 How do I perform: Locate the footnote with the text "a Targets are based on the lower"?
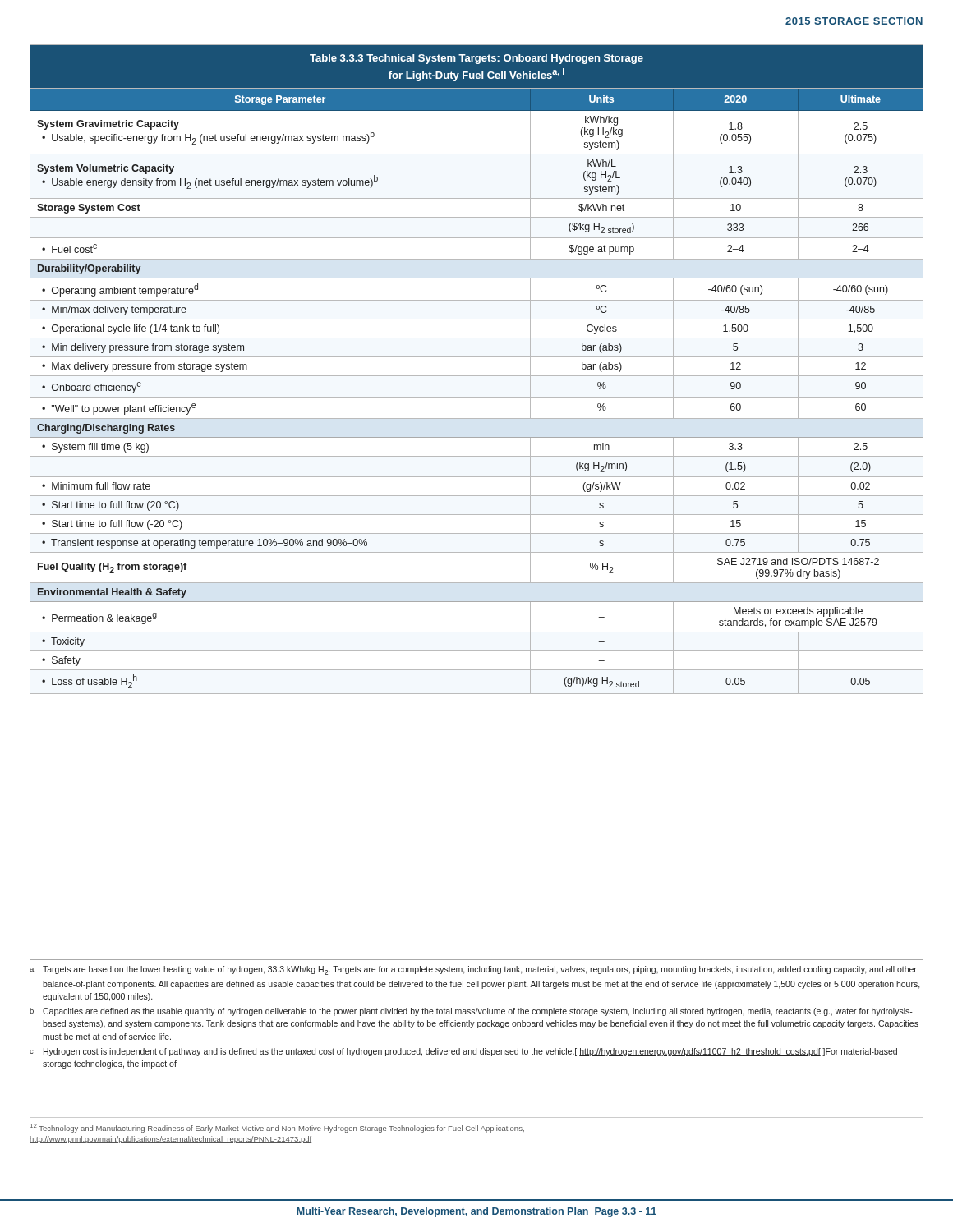476,983
